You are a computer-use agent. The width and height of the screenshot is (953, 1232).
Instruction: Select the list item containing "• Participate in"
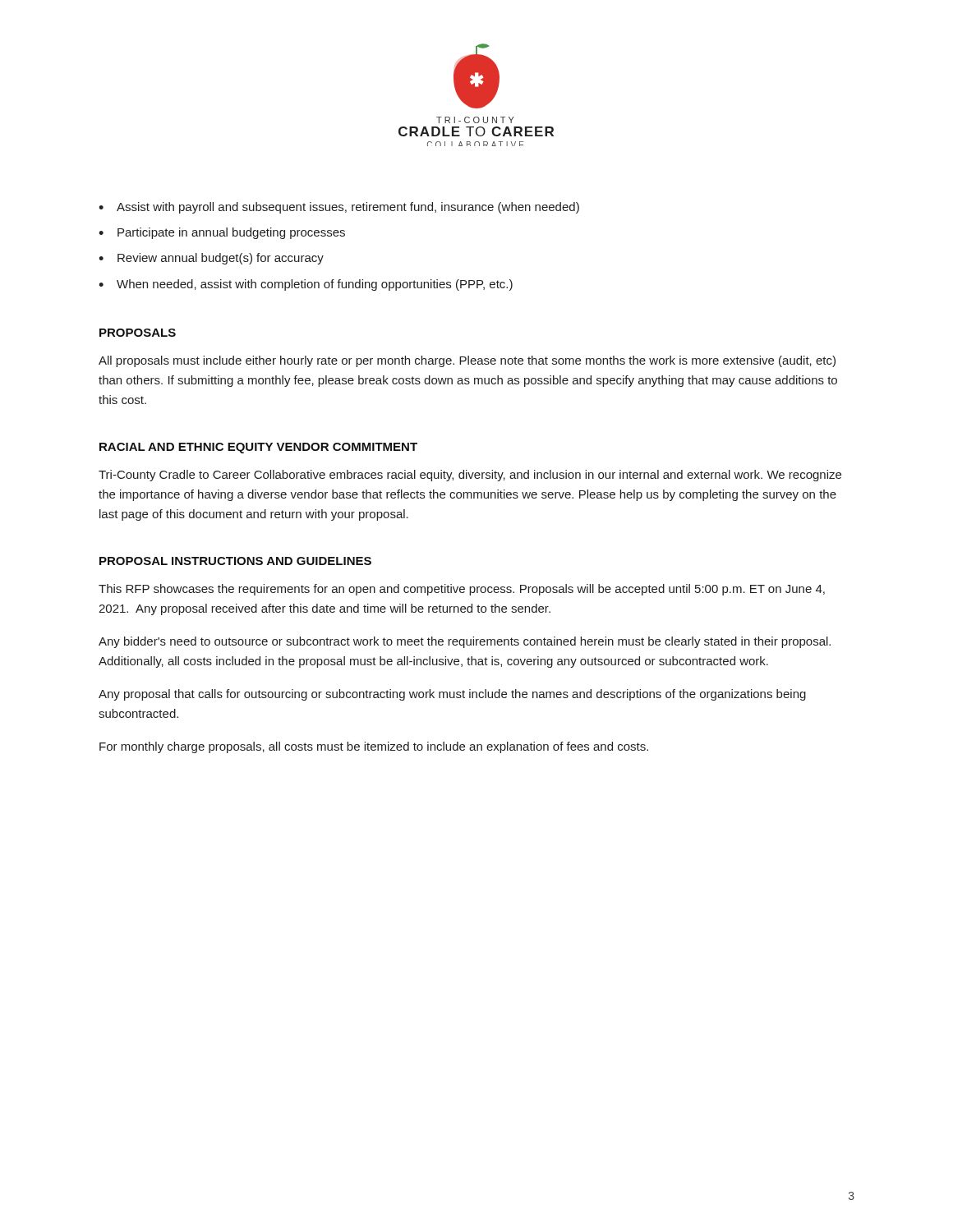tap(222, 234)
